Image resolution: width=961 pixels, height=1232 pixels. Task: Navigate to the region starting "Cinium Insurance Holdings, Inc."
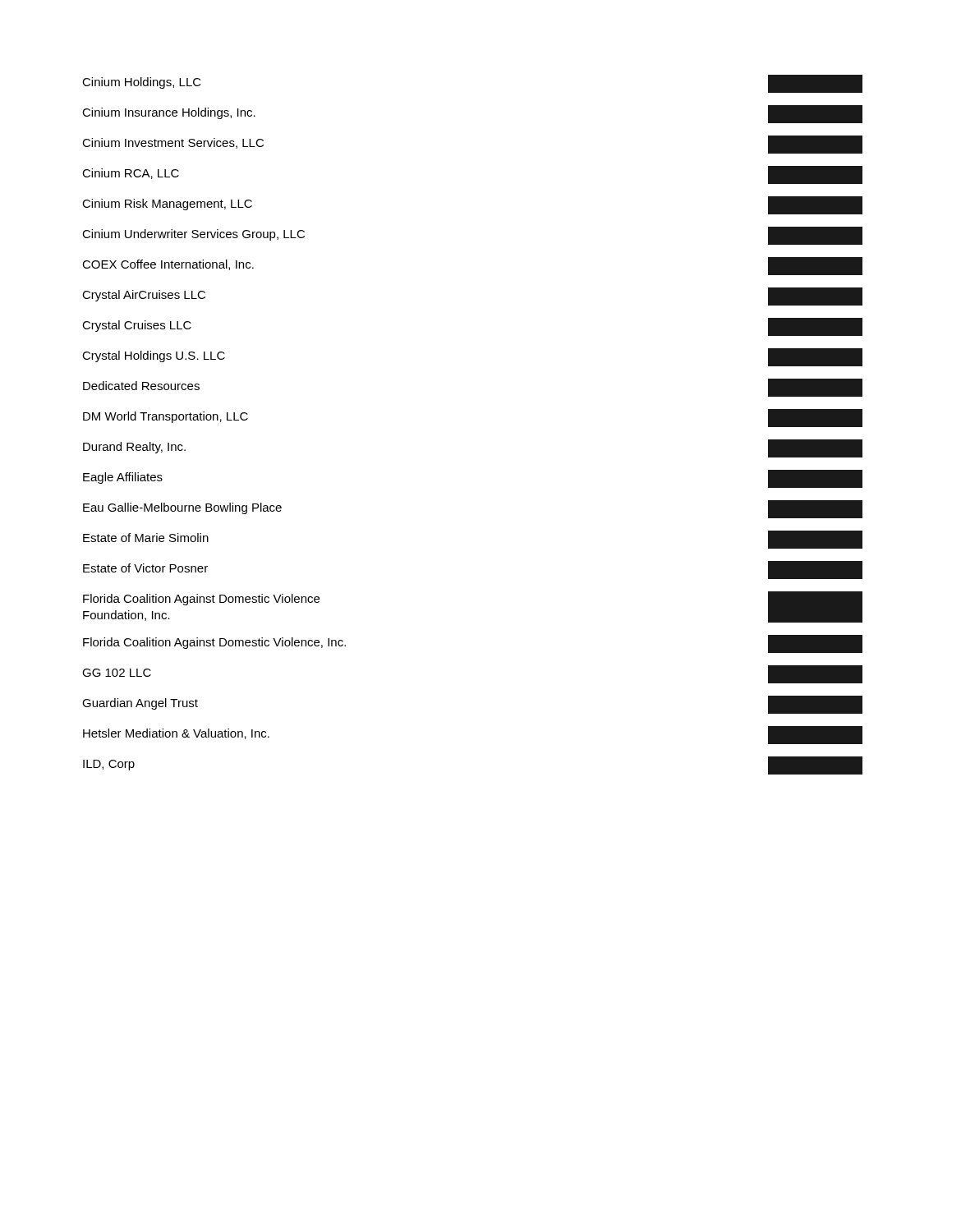click(x=169, y=112)
